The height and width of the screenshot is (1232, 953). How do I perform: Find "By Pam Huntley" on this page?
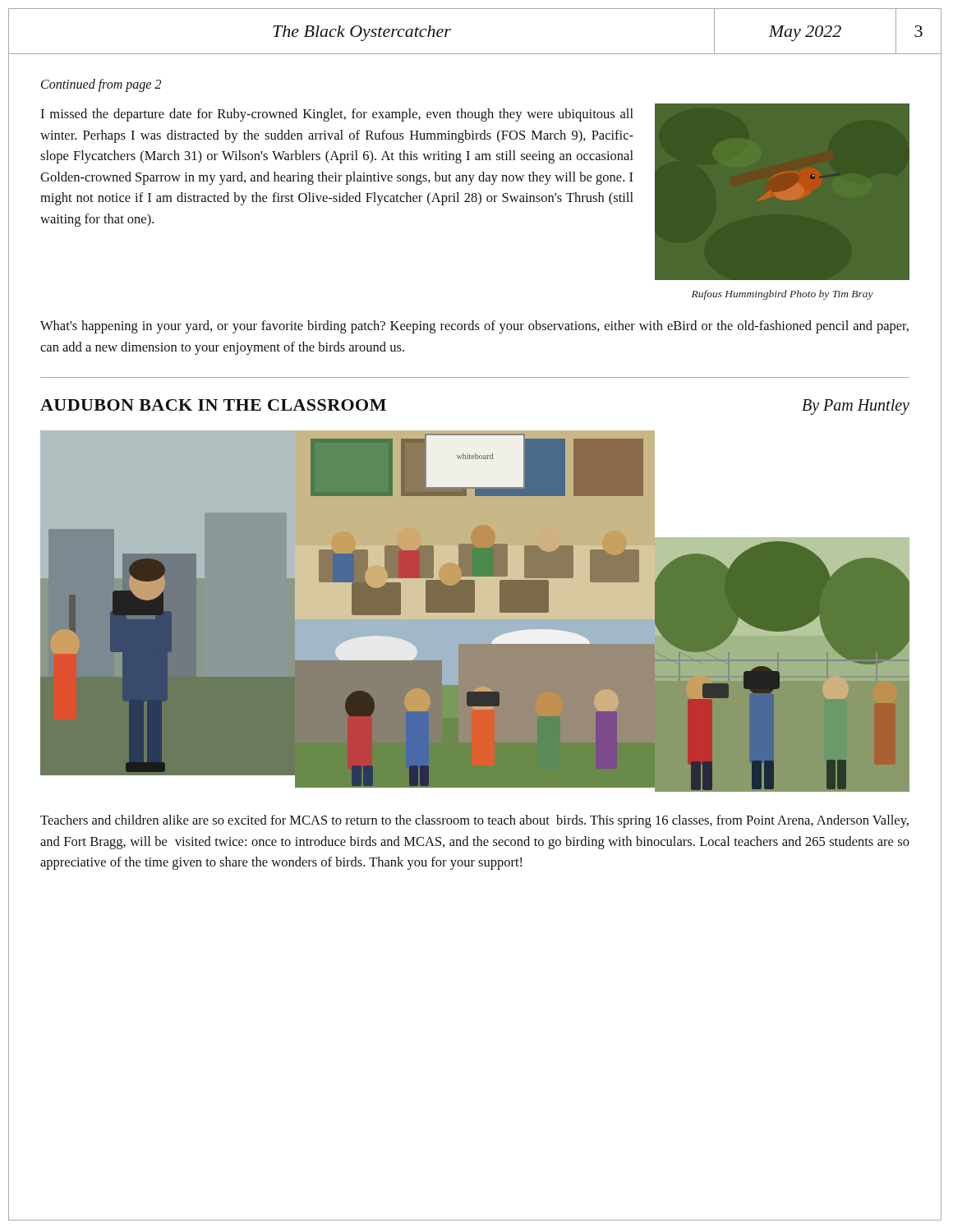click(856, 405)
